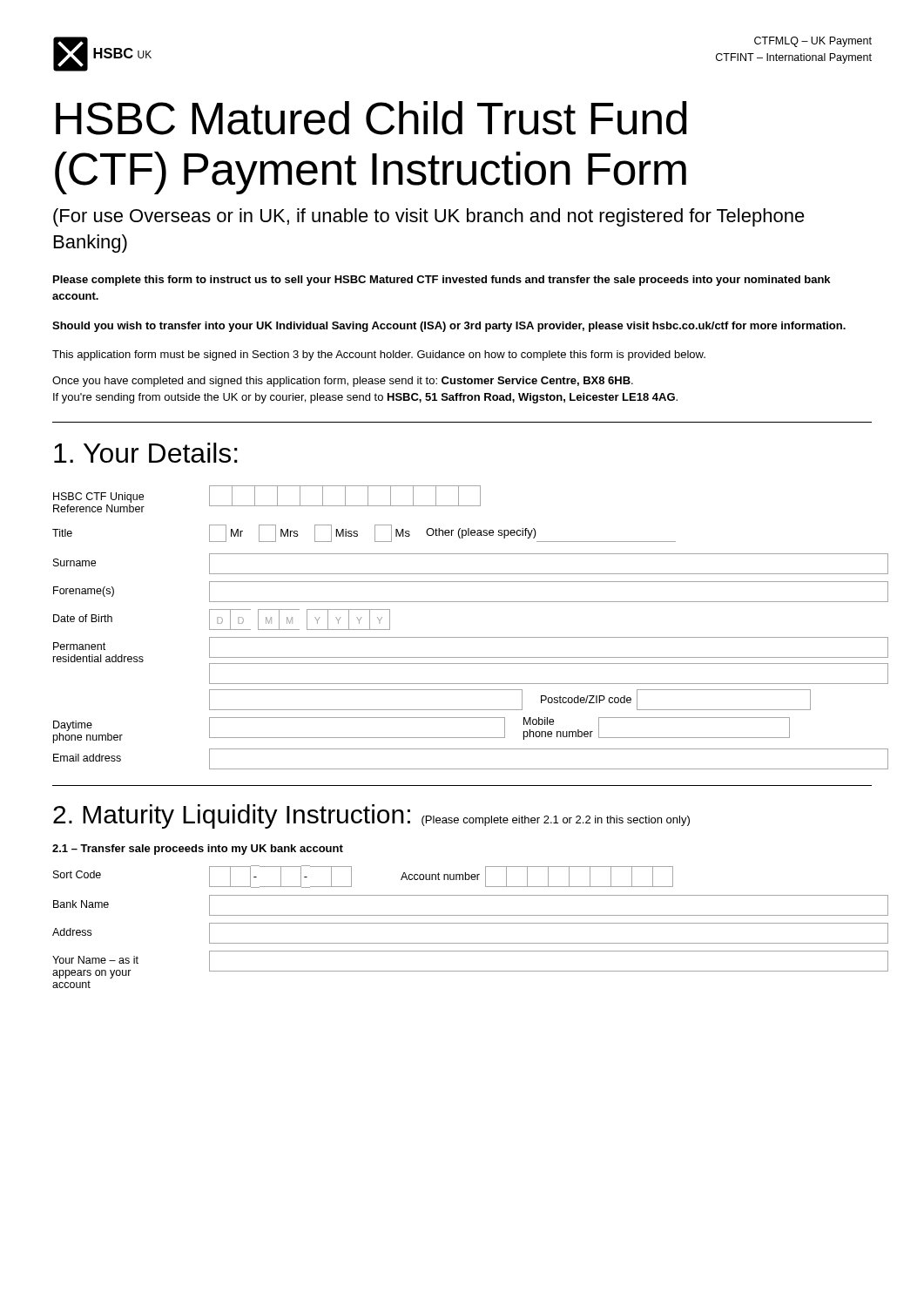Locate the element starting "- Account number"

[540, 876]
